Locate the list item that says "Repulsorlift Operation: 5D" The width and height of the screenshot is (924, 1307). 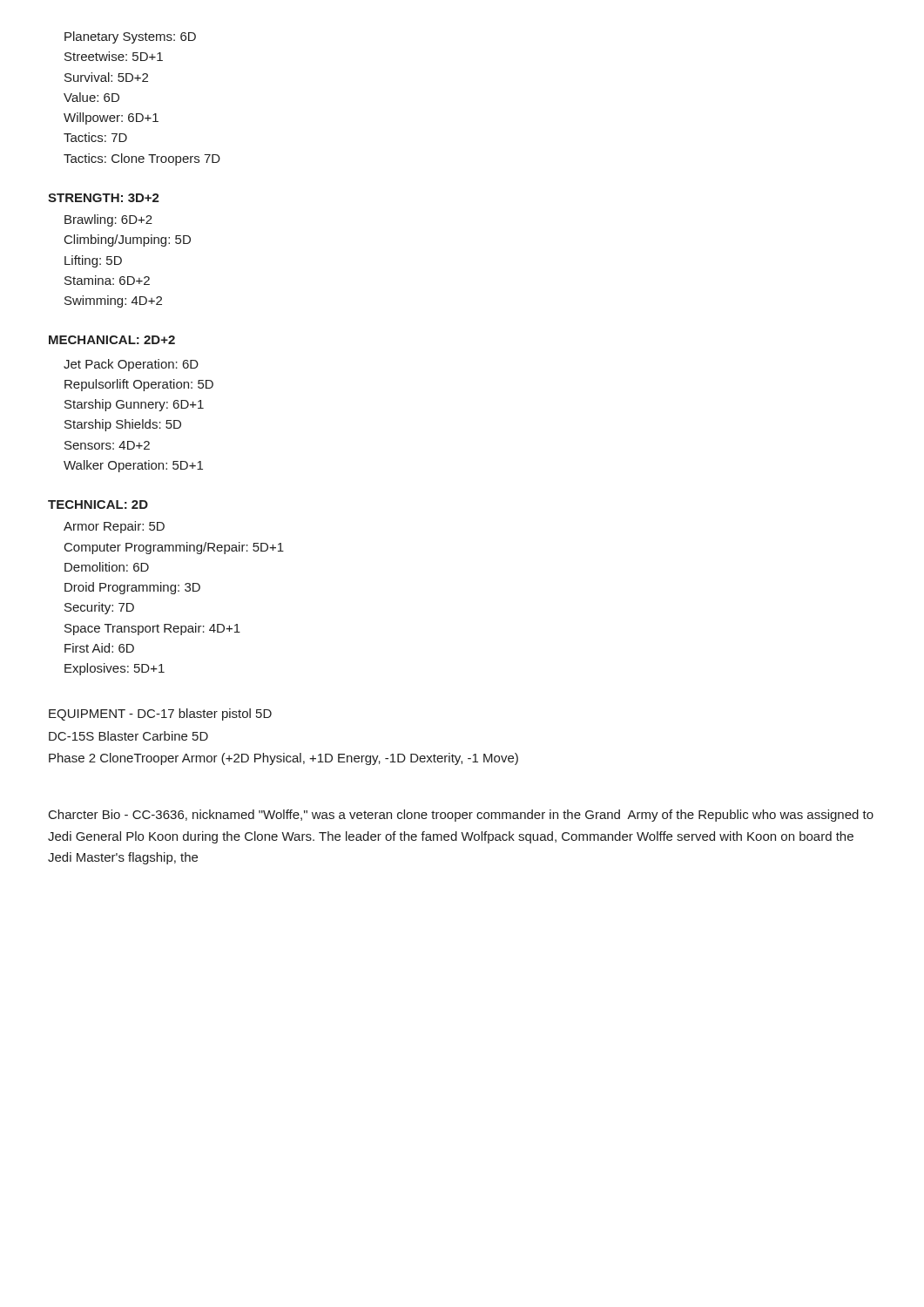[139, 384]
